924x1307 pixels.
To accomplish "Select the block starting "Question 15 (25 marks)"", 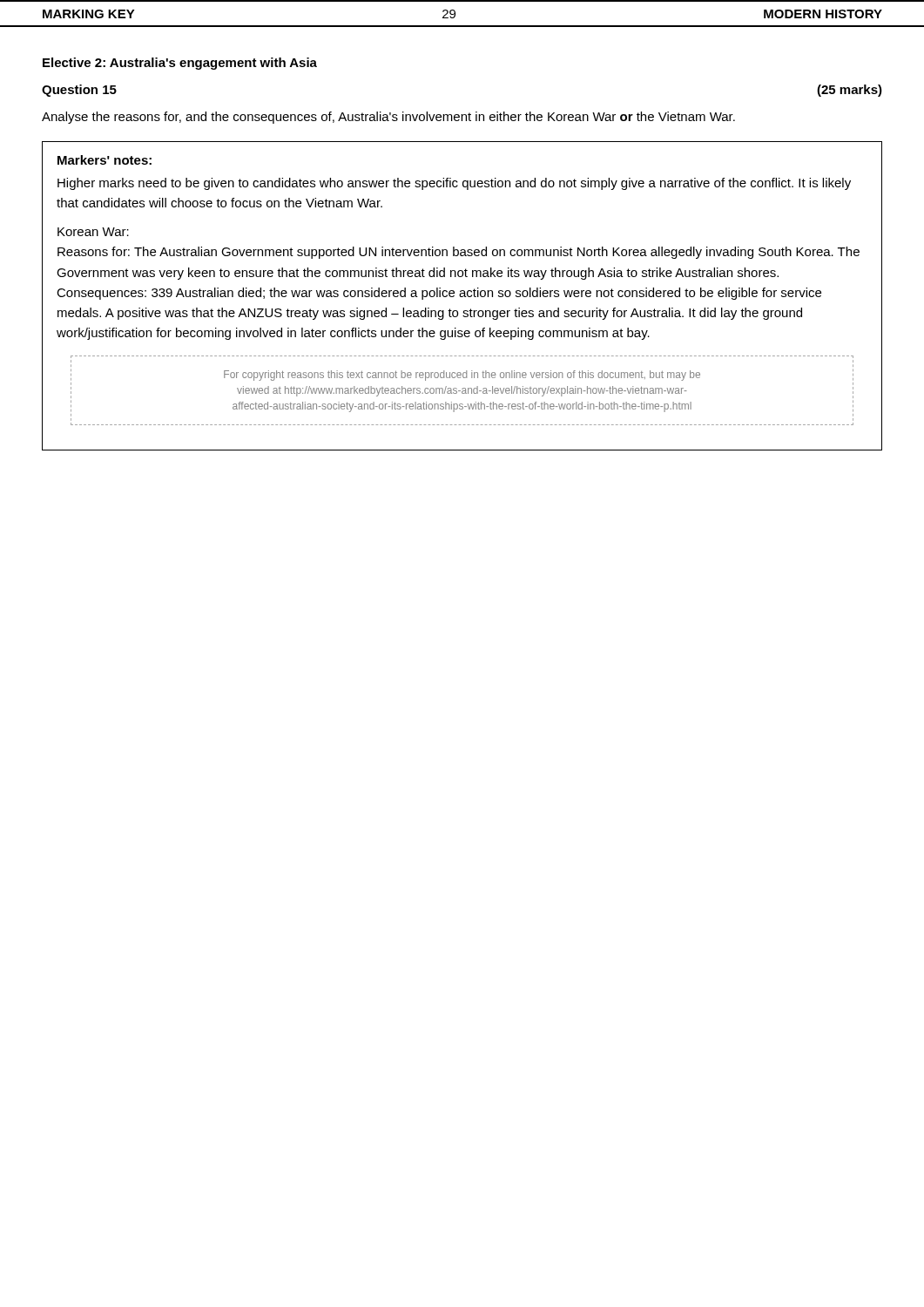I will tap(75, 90).
